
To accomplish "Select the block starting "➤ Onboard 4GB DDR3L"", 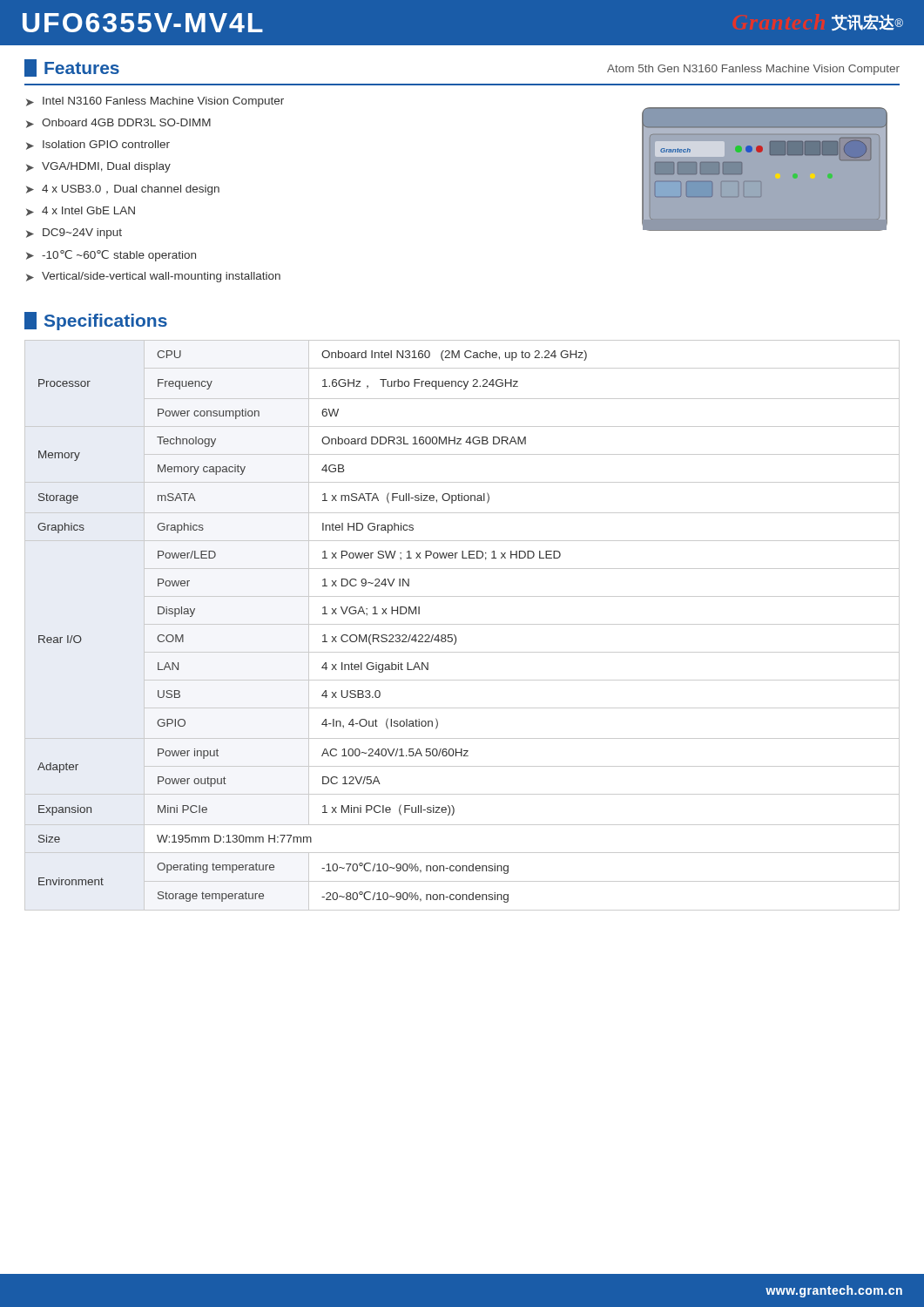I will pyautogui.click(x=118, y=123).
